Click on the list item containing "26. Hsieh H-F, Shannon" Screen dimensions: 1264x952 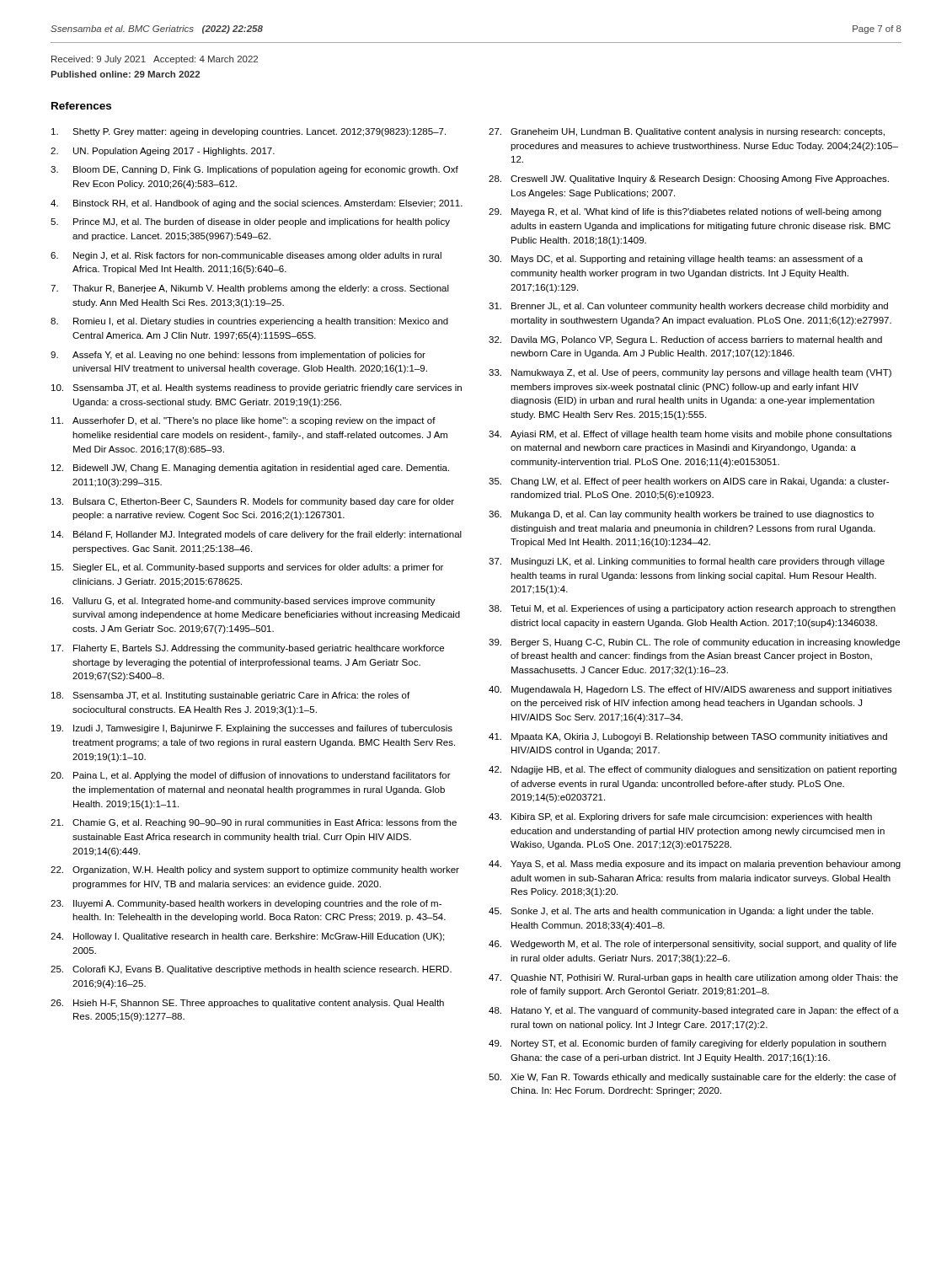pyautogui.click(x=257, y=1010)
